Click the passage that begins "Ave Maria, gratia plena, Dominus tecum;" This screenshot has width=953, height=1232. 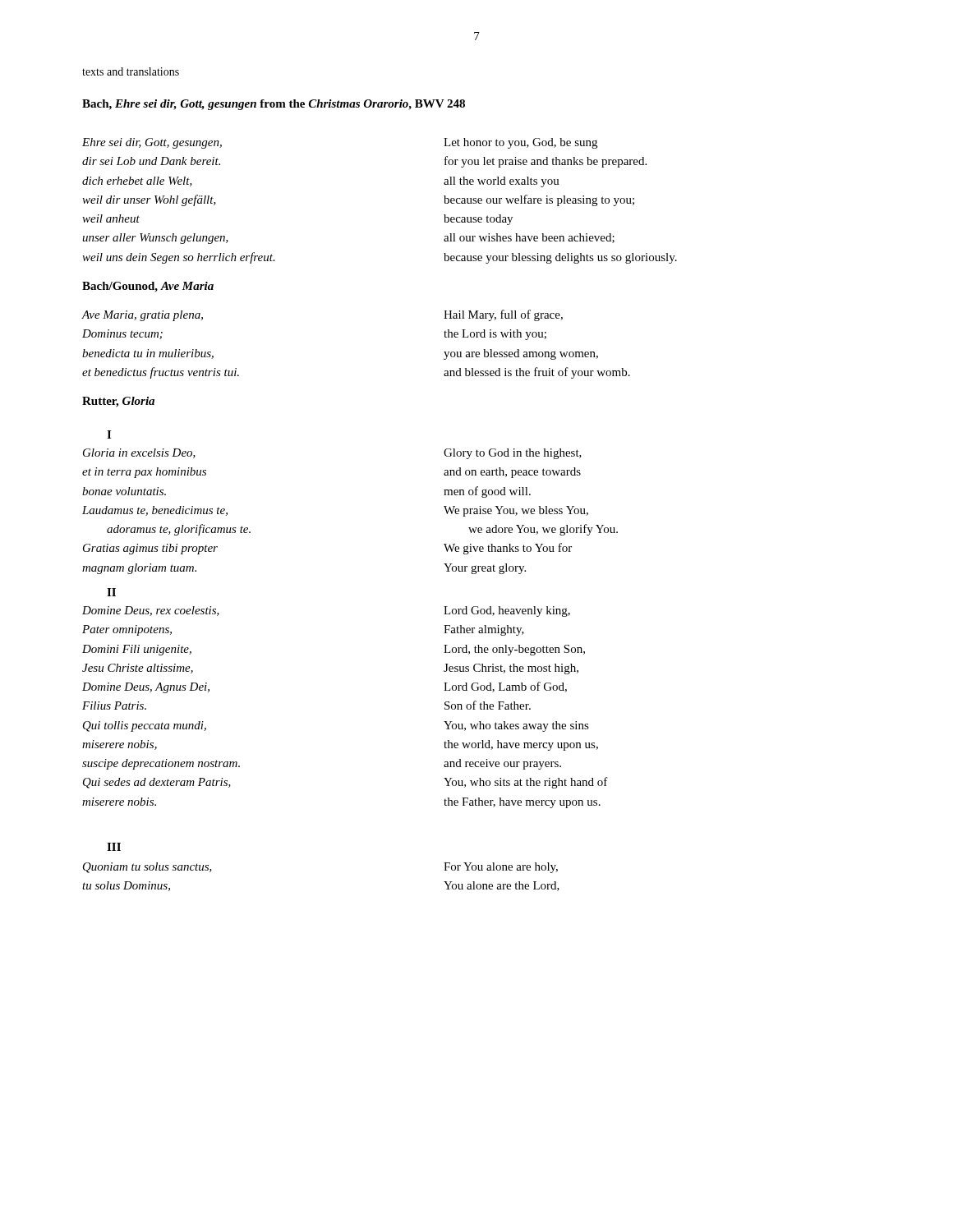(x=476, y=344)
